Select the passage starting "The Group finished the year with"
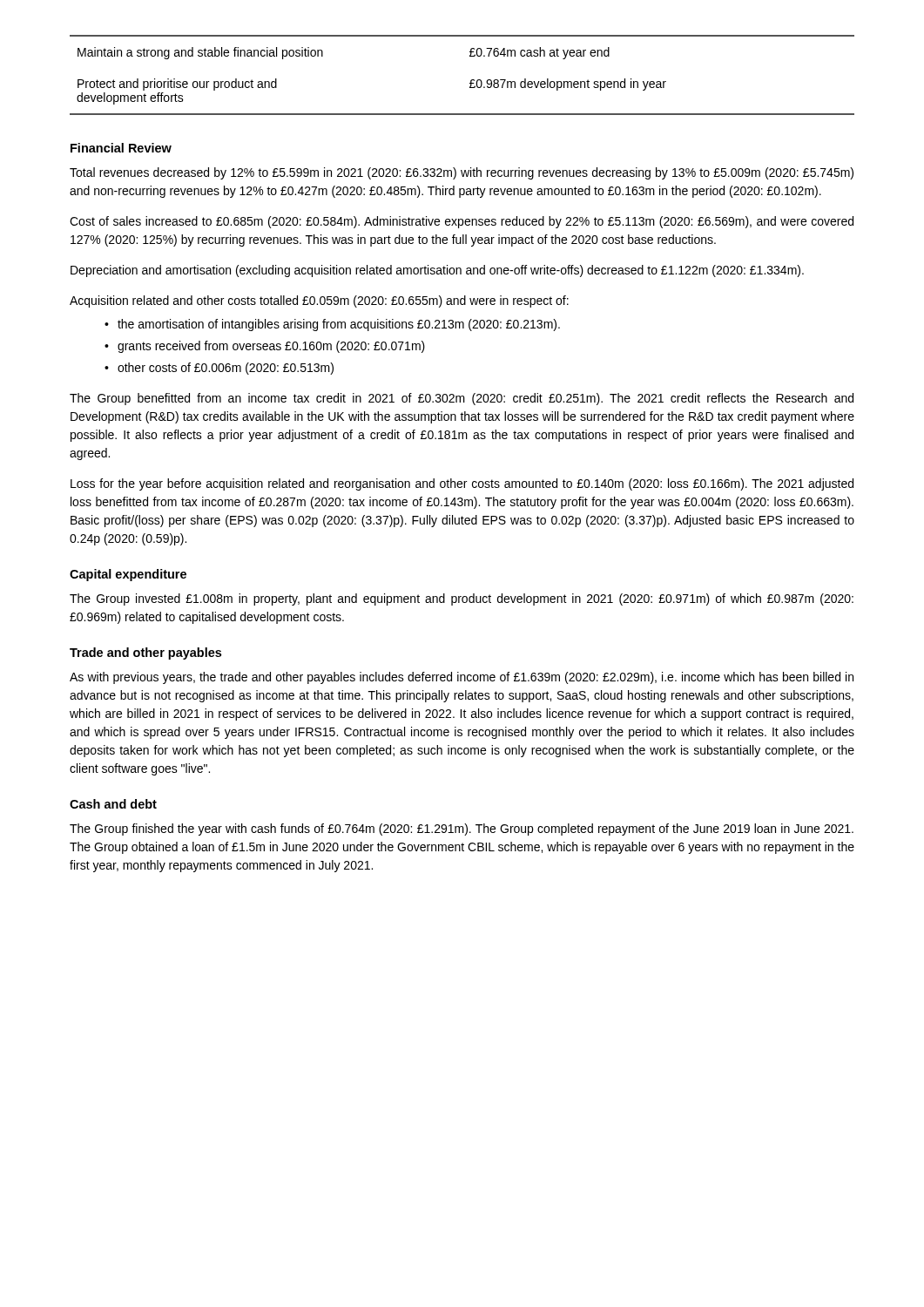Viewport: 924px width, 1307px height. (x=462, y=847)
